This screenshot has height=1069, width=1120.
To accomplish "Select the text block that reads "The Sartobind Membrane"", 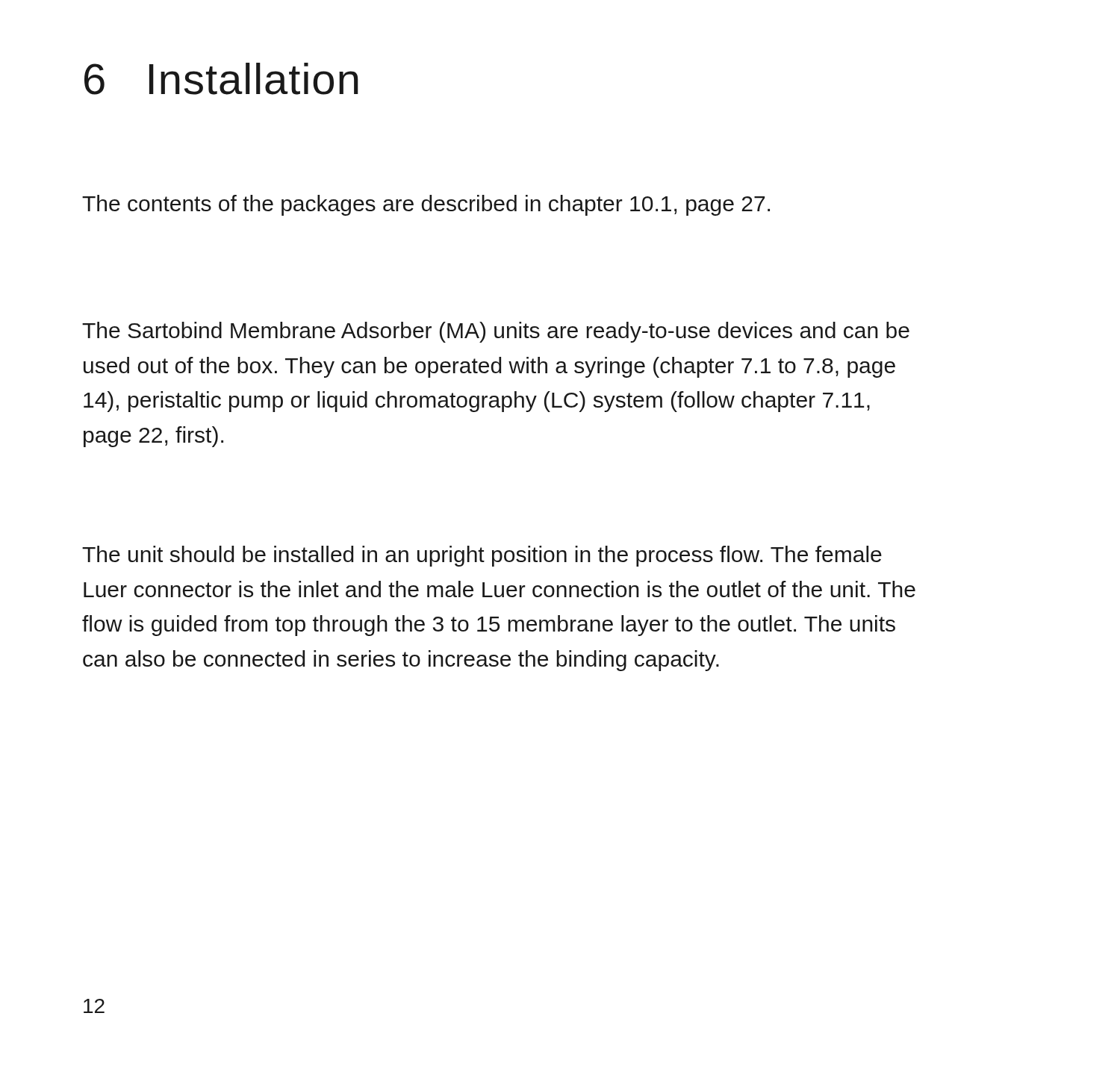I will click(x=496, y=382).
